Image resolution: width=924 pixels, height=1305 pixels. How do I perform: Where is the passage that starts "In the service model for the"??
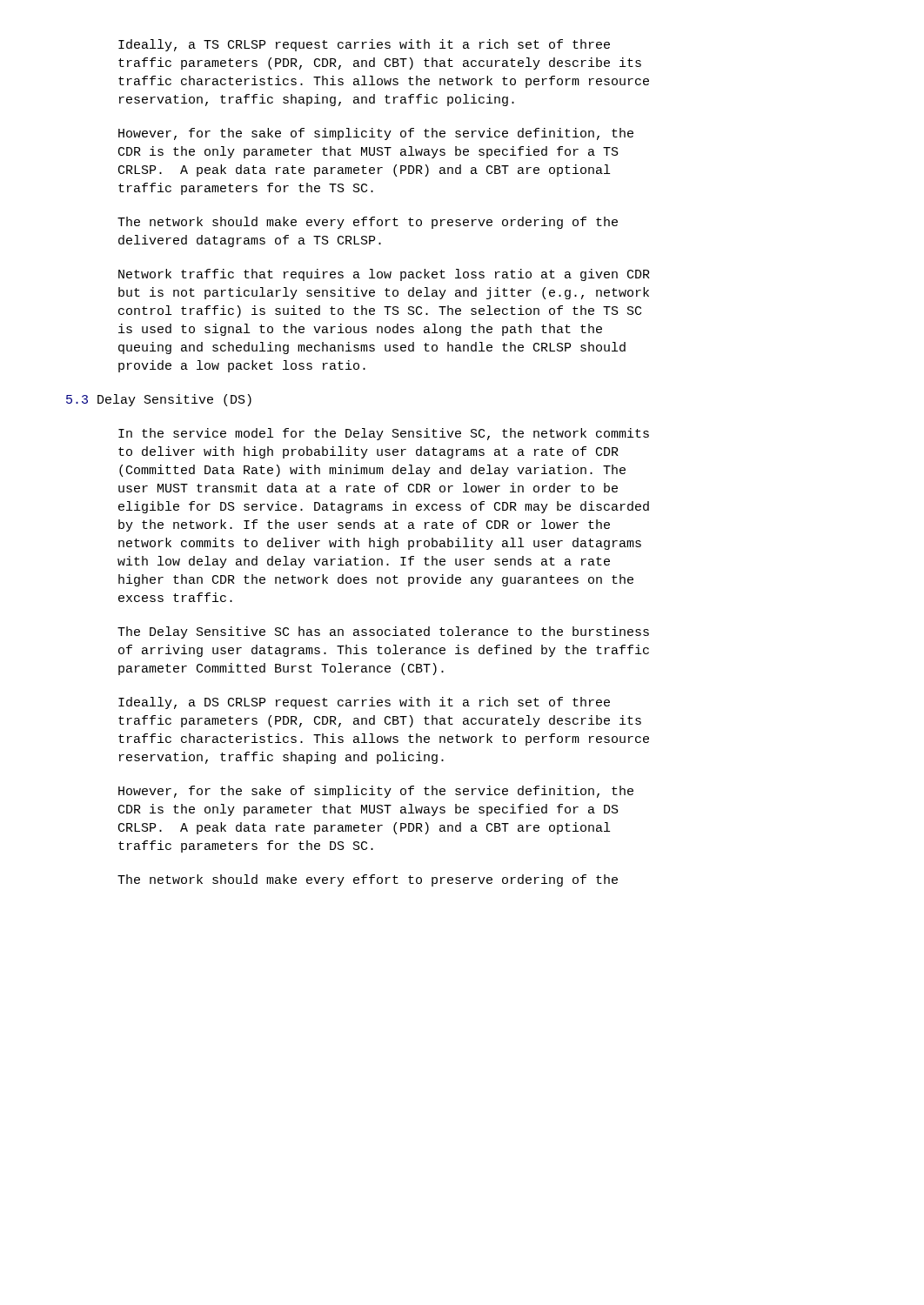tap(384, 517)
